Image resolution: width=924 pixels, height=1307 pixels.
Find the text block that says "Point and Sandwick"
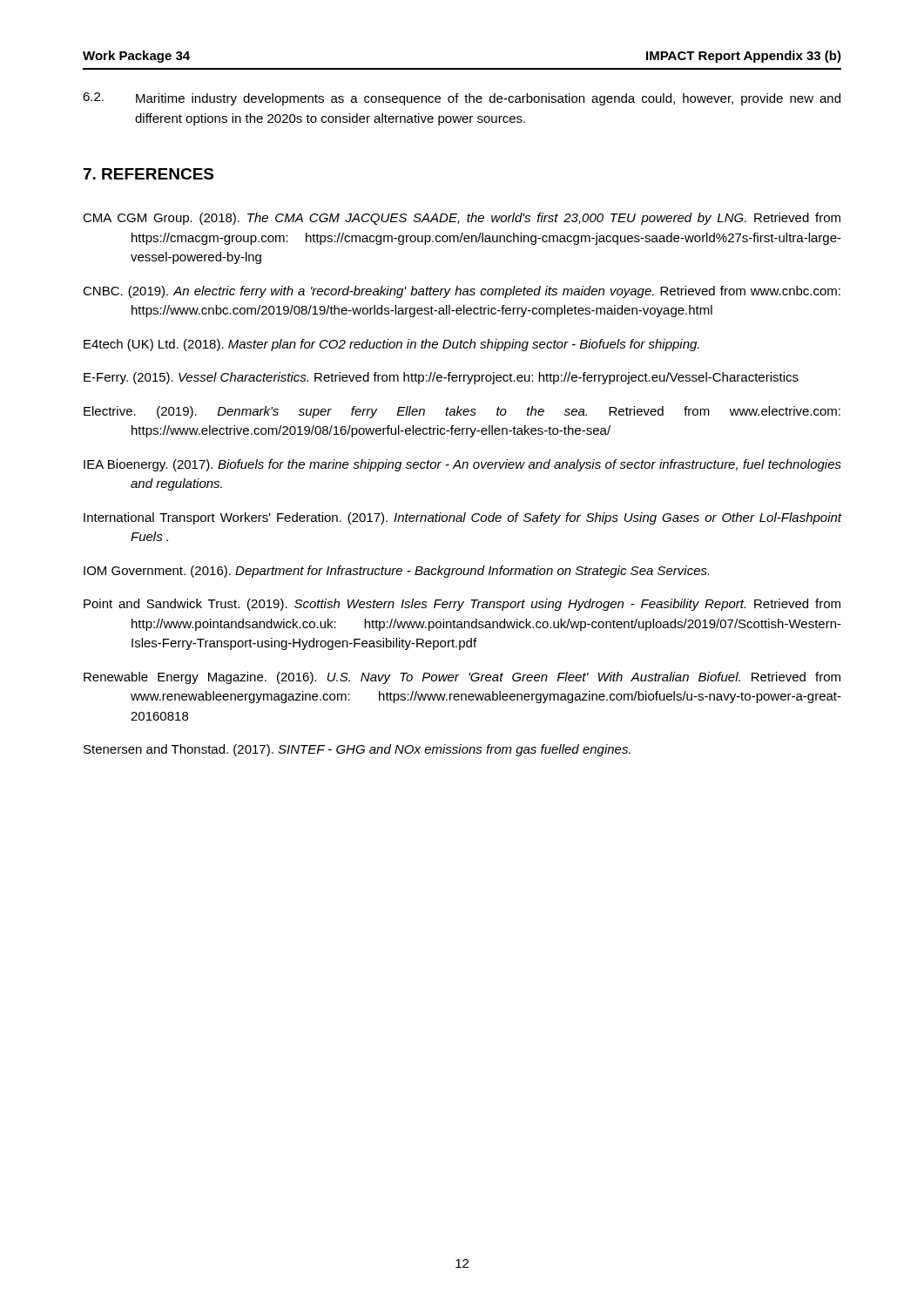tap(462, 623)
